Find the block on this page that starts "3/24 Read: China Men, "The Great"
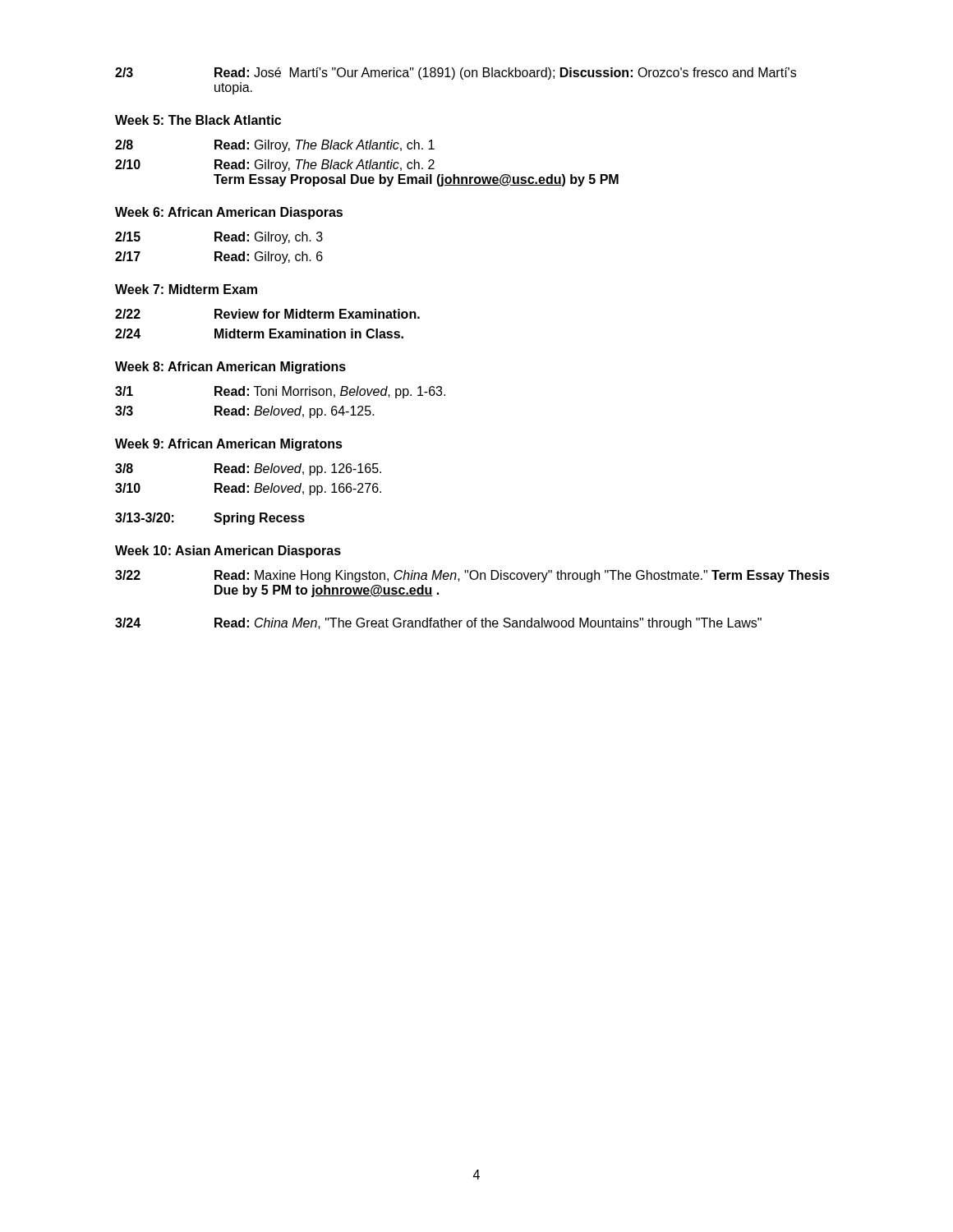This screenshot has height=1232, width=953. click(476, 623)
